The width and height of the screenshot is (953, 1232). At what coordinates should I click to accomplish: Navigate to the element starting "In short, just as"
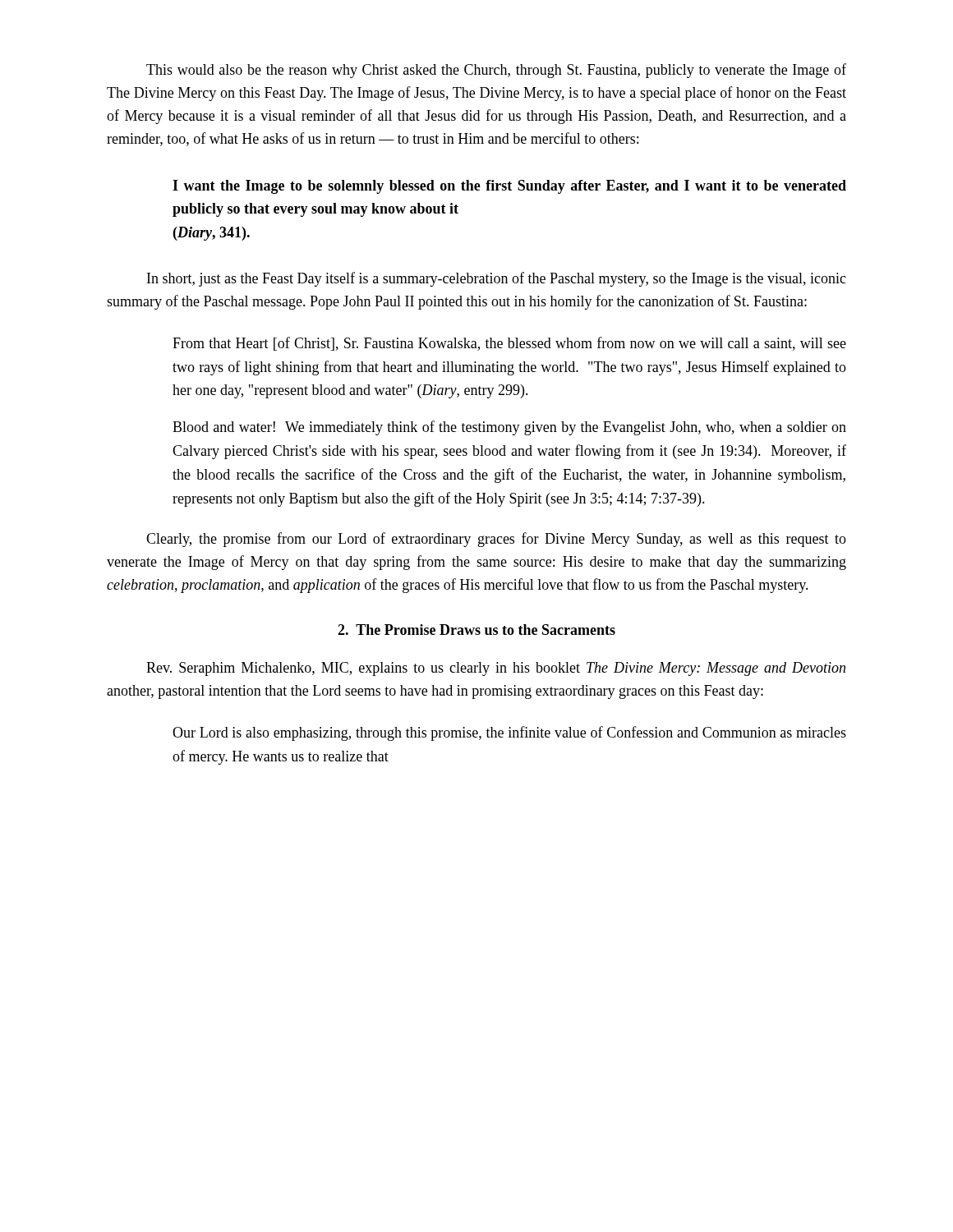click(x=476, y=290)
